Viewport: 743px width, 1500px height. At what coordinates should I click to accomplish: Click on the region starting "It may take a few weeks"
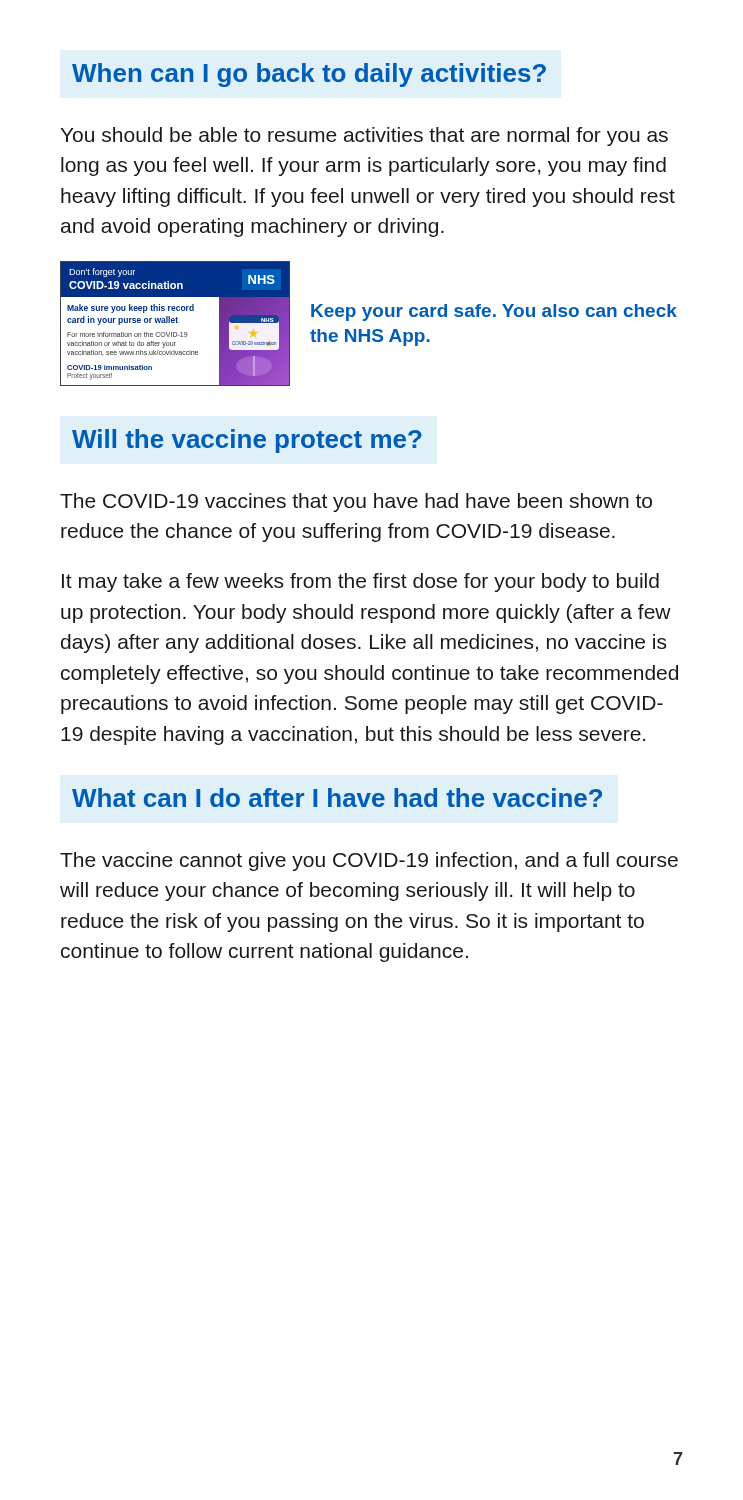pos(370,657)
